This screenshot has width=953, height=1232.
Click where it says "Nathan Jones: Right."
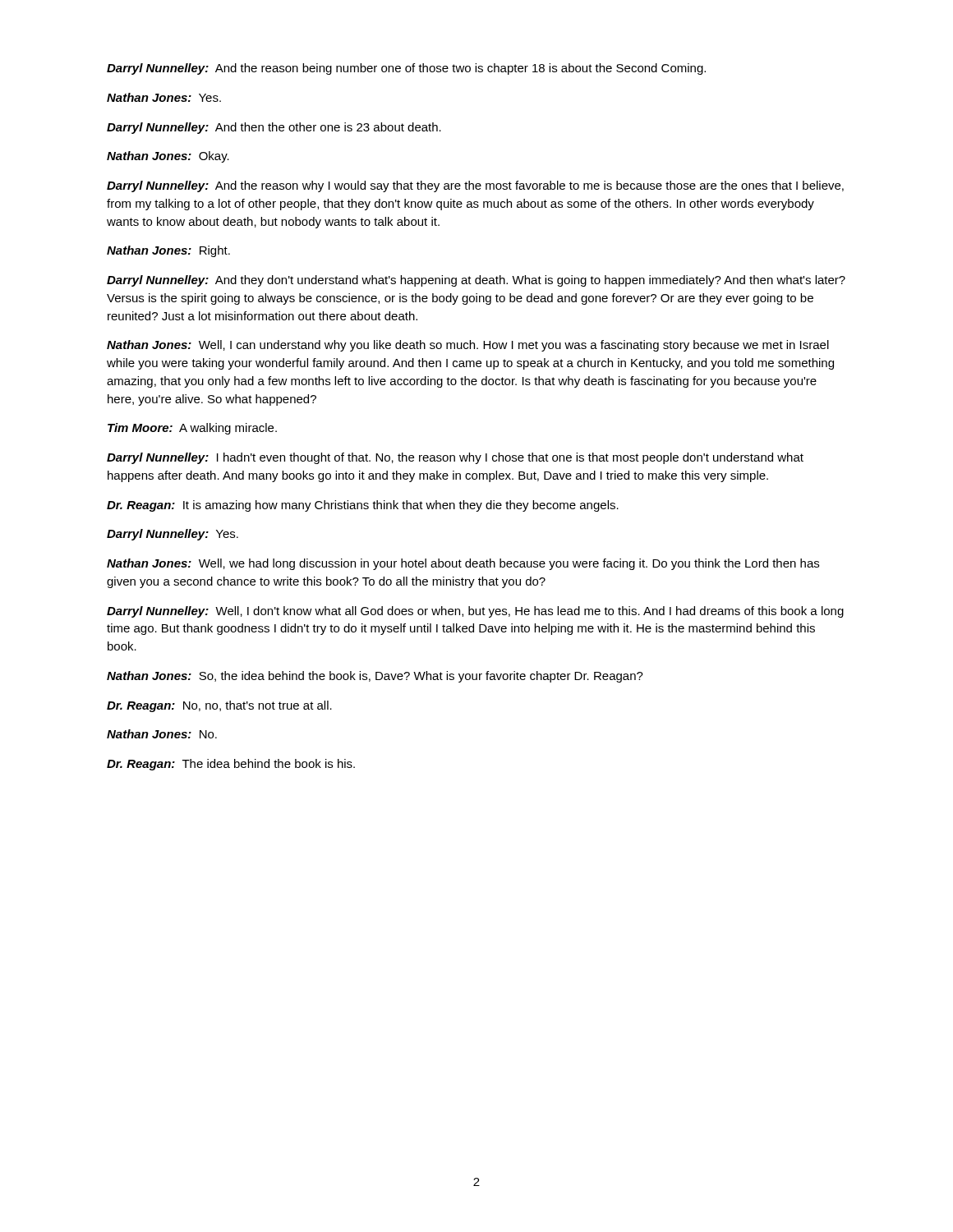pyautogui.click(x=169, y=250)
